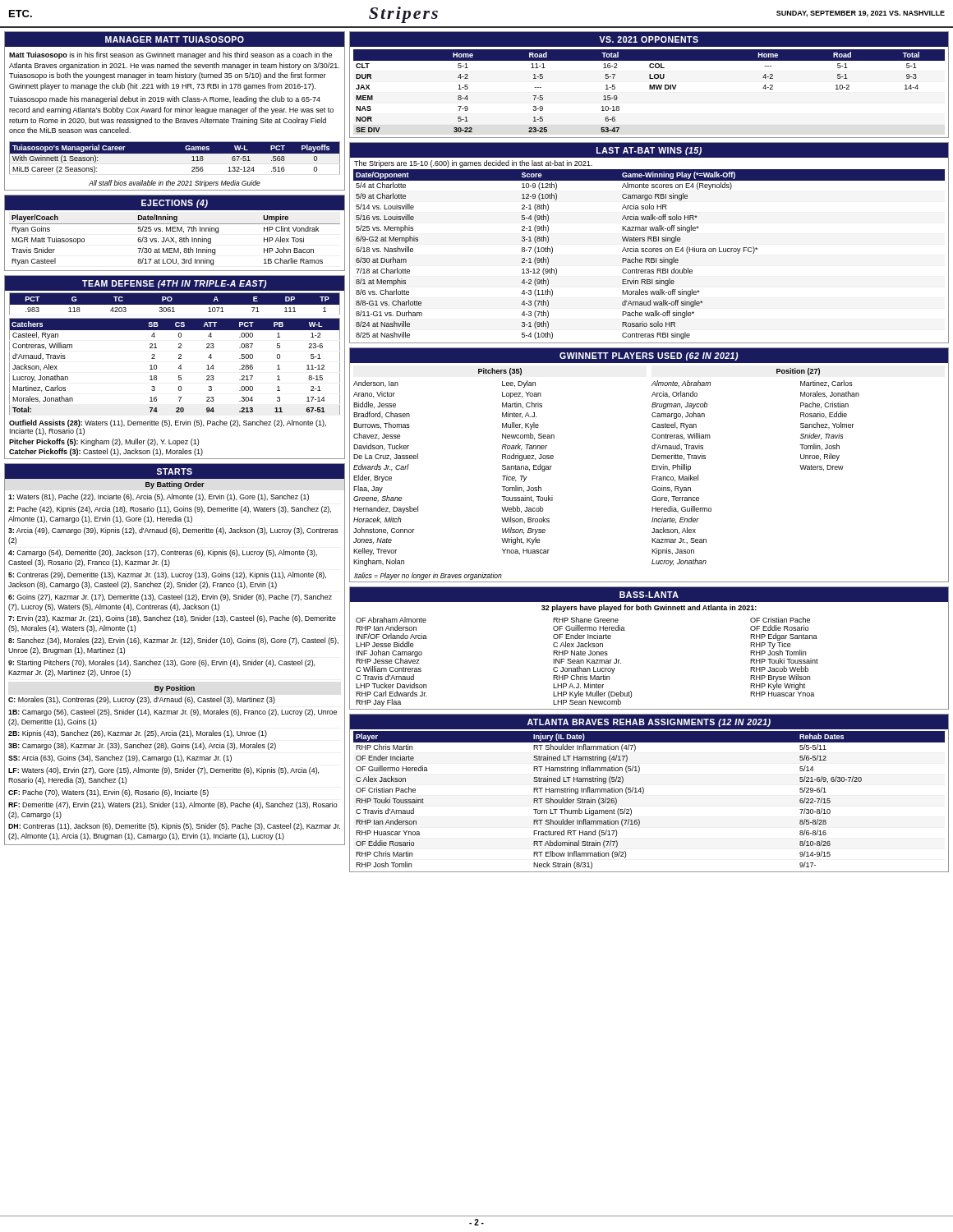The height and width of the screenshot is (1232, 953).
Task: Point to the text starting "Outfield Assists (28):"
Action: point(168,427)
